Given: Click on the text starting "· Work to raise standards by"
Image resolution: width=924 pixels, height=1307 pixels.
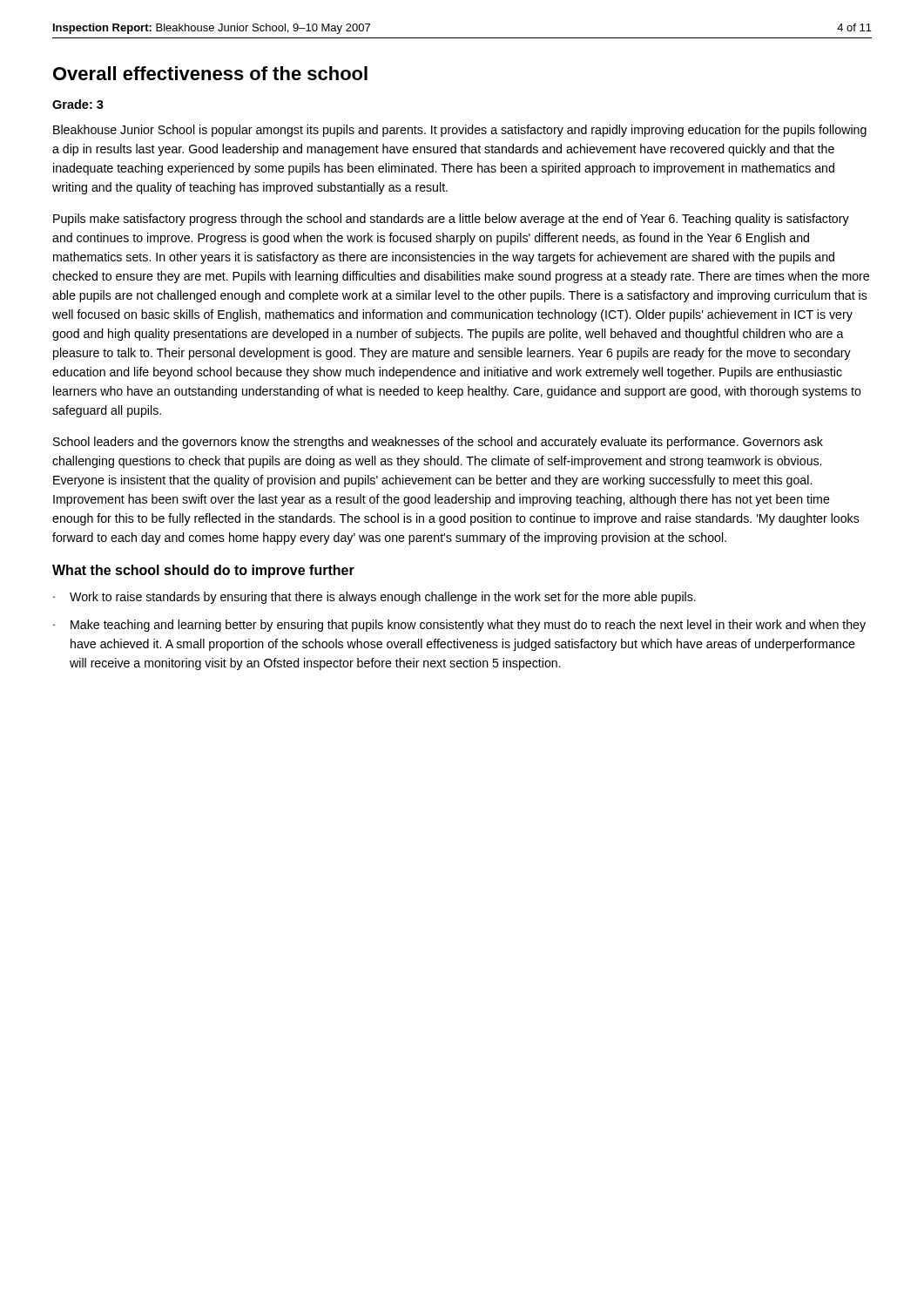Looking at the screenshot, I should point(462,597).
